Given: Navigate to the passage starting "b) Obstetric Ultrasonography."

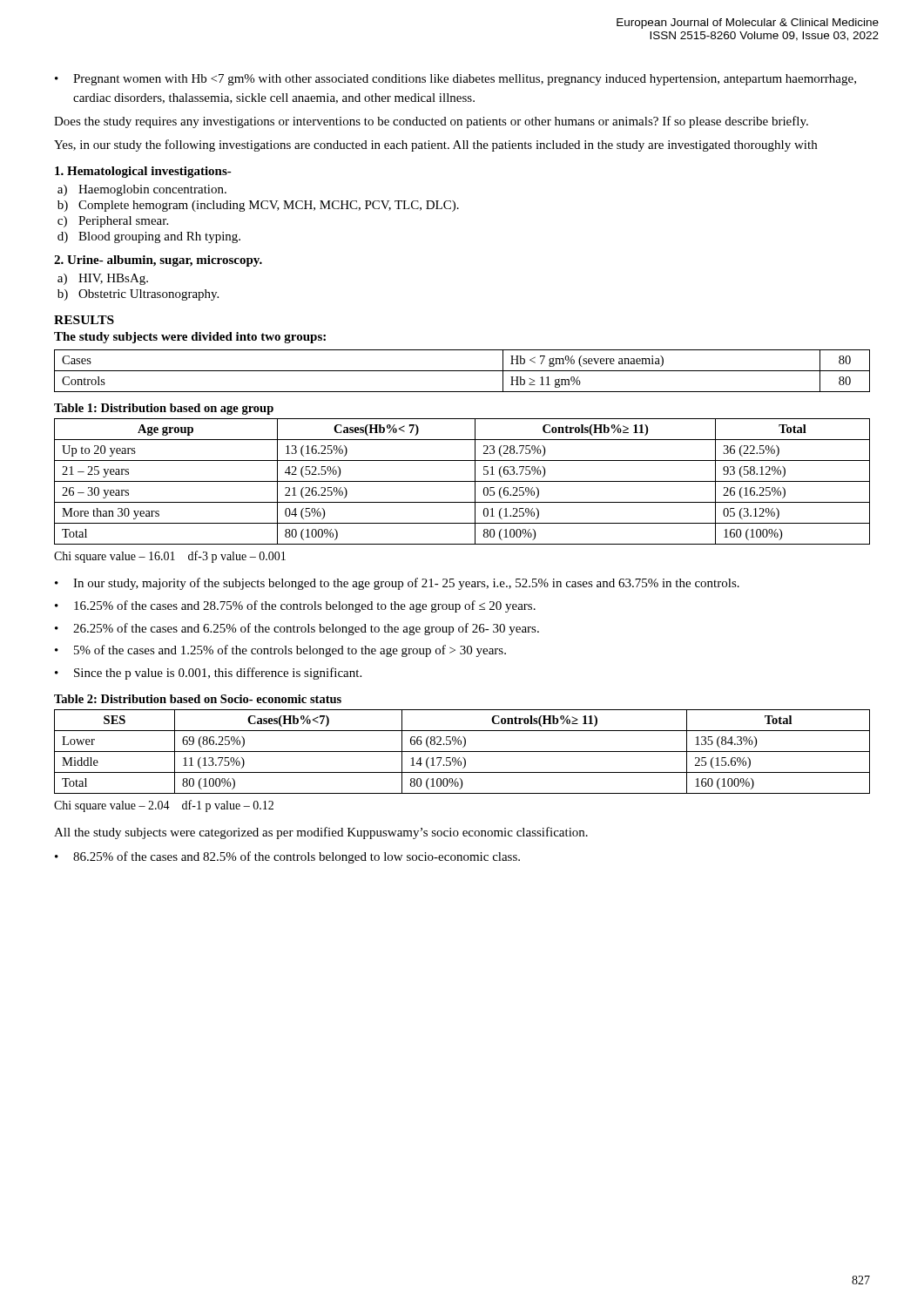Looking at the screenshot, I should point(137,294).
